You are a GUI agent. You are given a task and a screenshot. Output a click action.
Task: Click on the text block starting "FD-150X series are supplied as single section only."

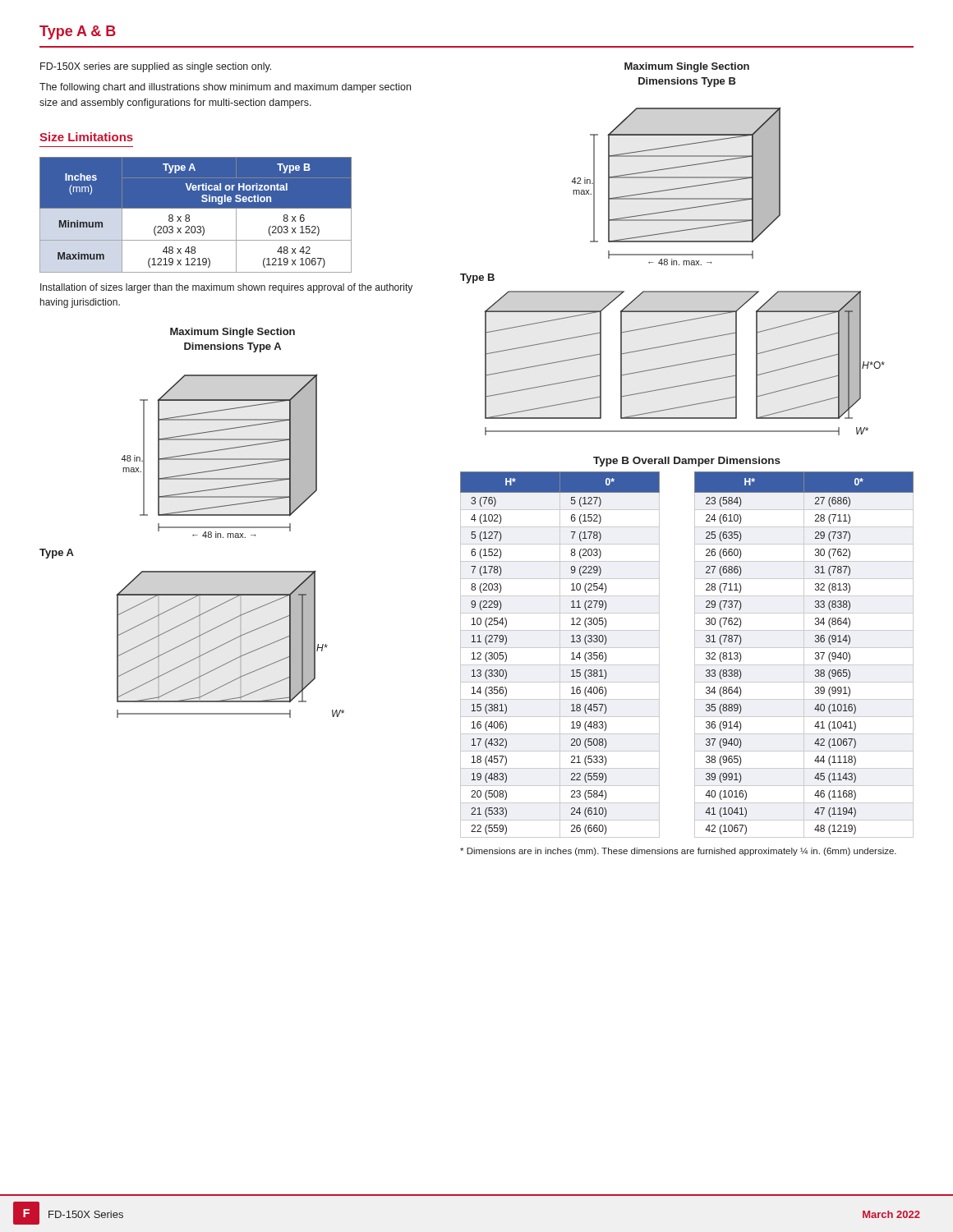click(156, 67)
